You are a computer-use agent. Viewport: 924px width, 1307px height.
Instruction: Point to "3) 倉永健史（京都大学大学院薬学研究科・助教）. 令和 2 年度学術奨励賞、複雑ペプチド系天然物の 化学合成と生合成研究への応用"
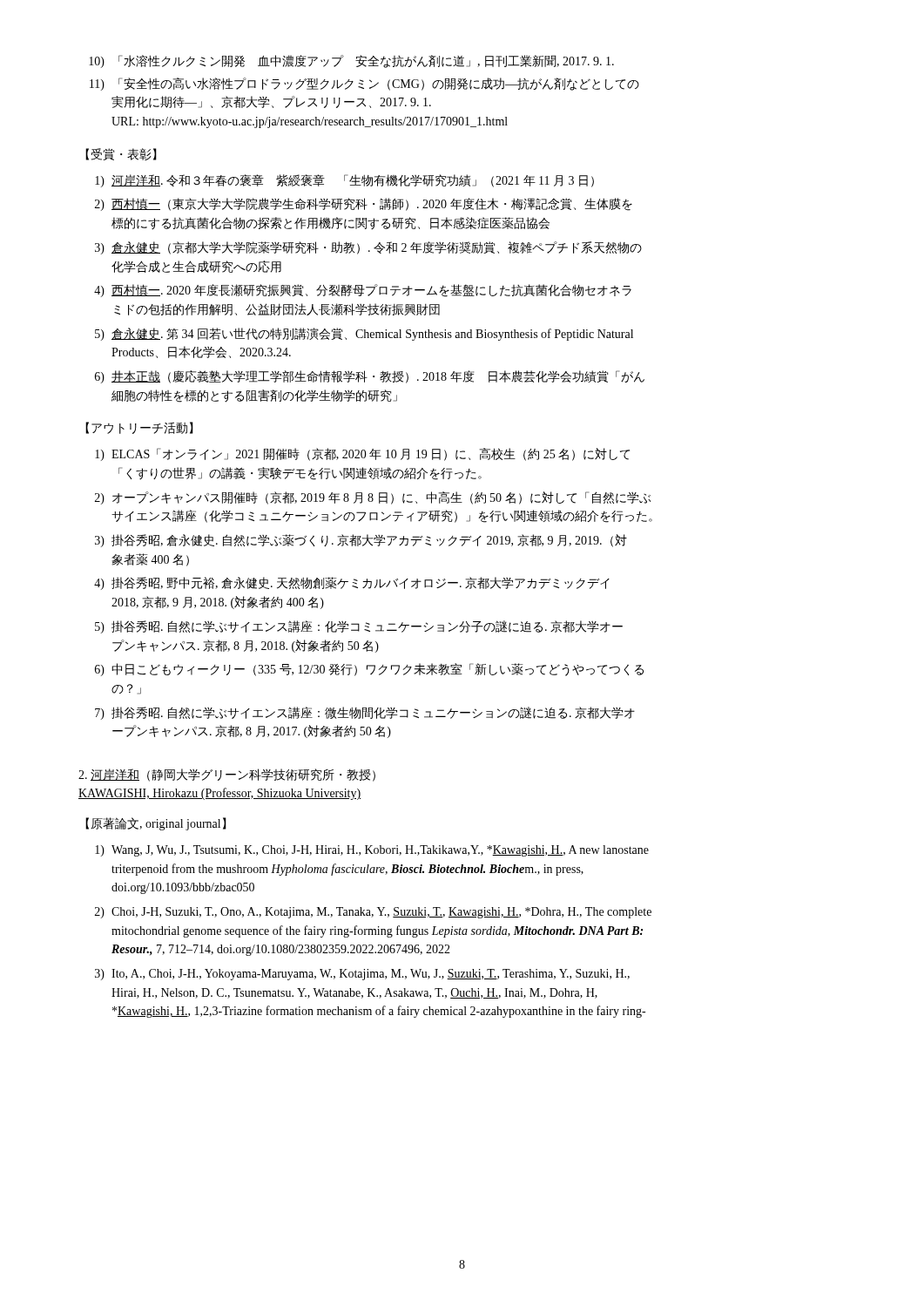(462, 257)
